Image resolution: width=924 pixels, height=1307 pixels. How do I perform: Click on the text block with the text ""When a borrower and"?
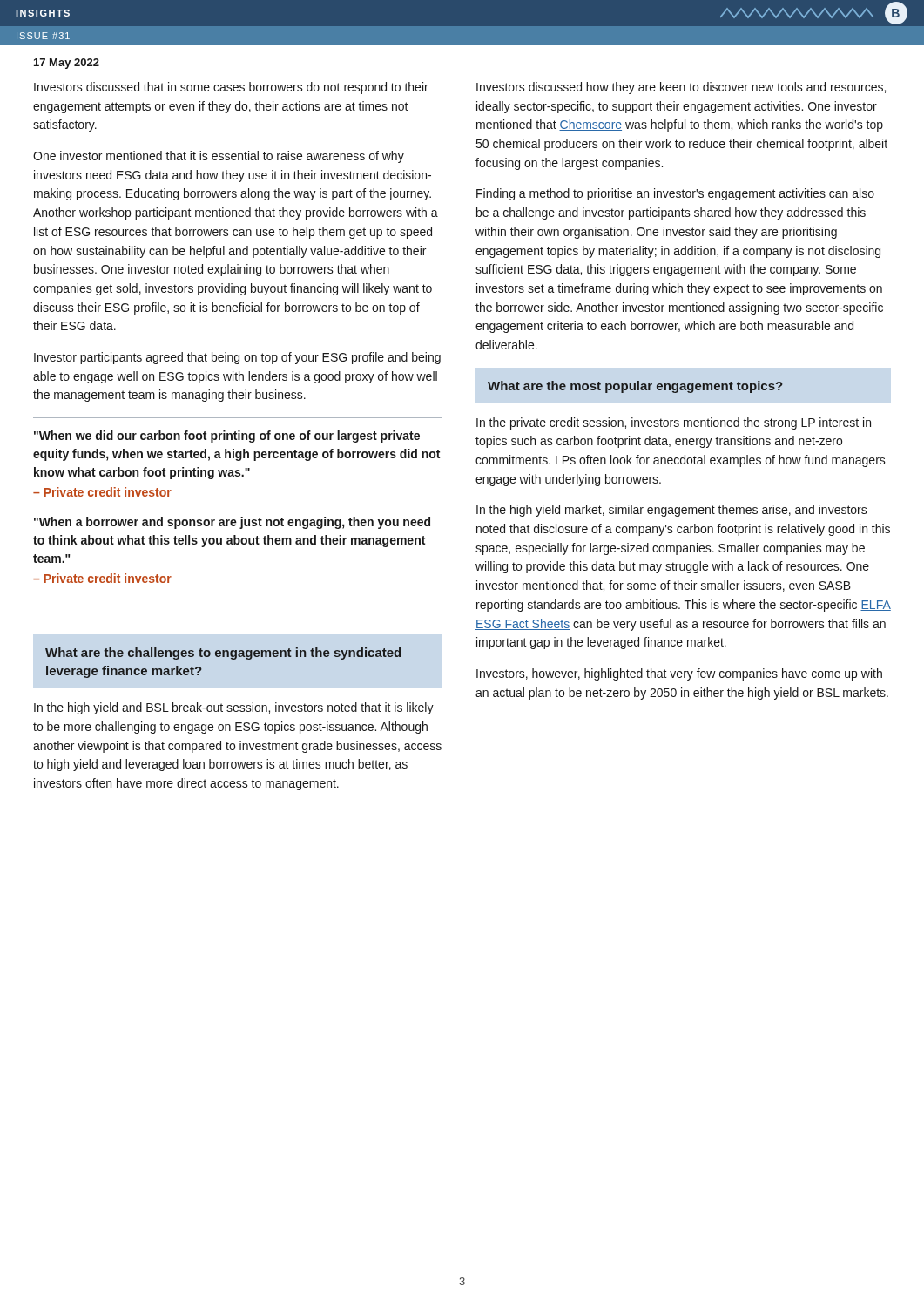tap(238, 551)
